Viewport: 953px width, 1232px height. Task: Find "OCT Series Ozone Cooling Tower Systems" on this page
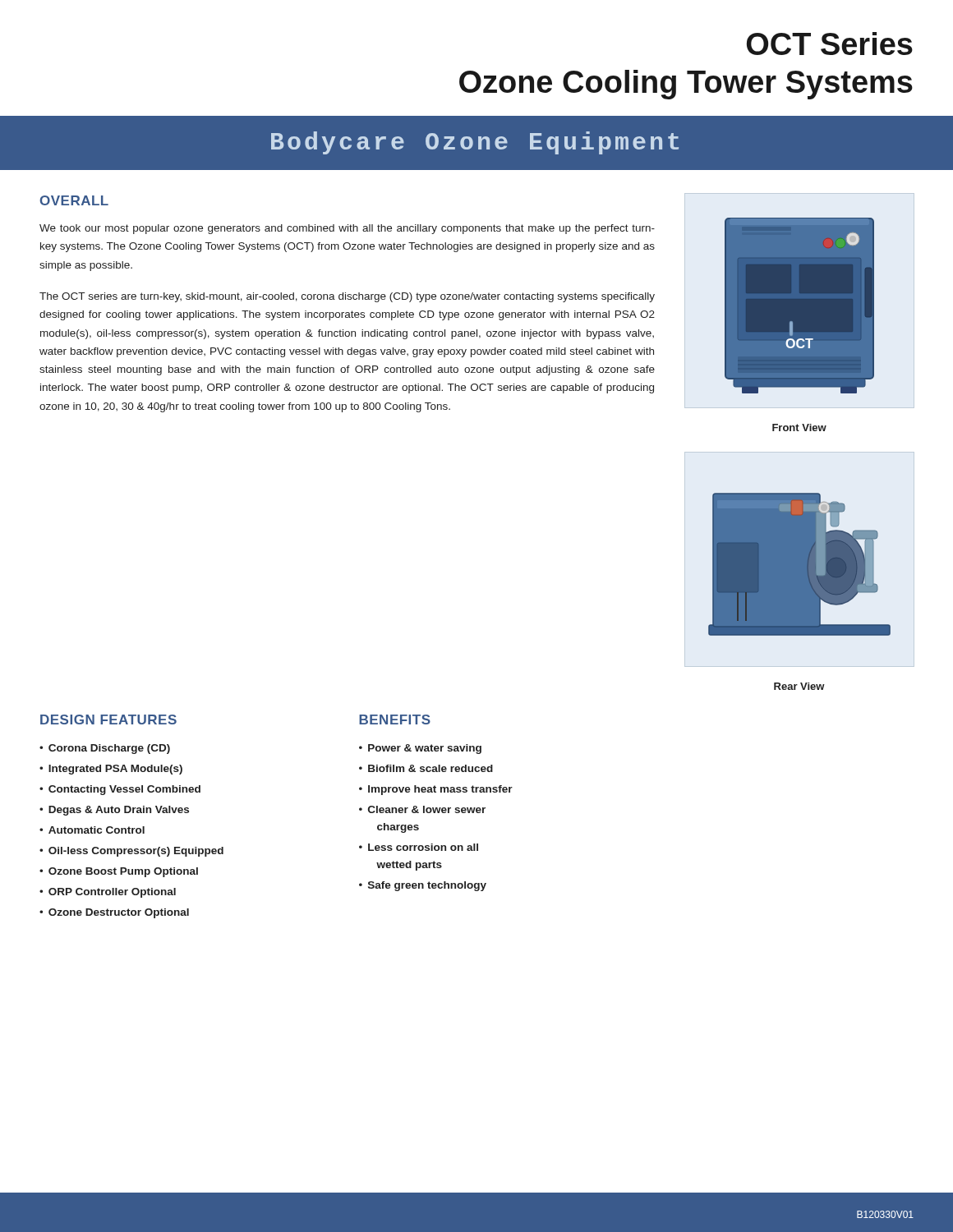(x=476, y=64)
